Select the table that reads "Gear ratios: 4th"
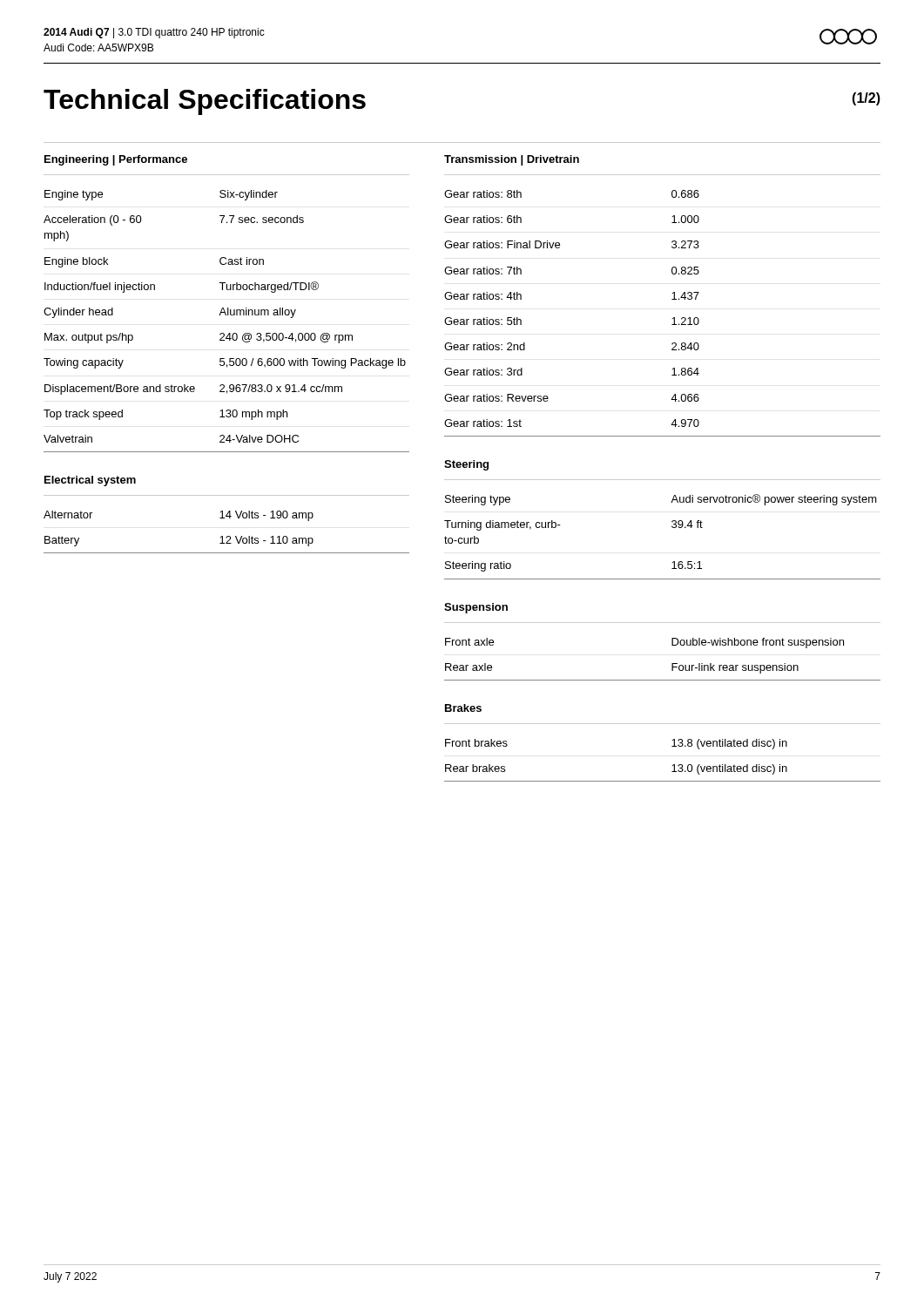 [x=662, y=309]
